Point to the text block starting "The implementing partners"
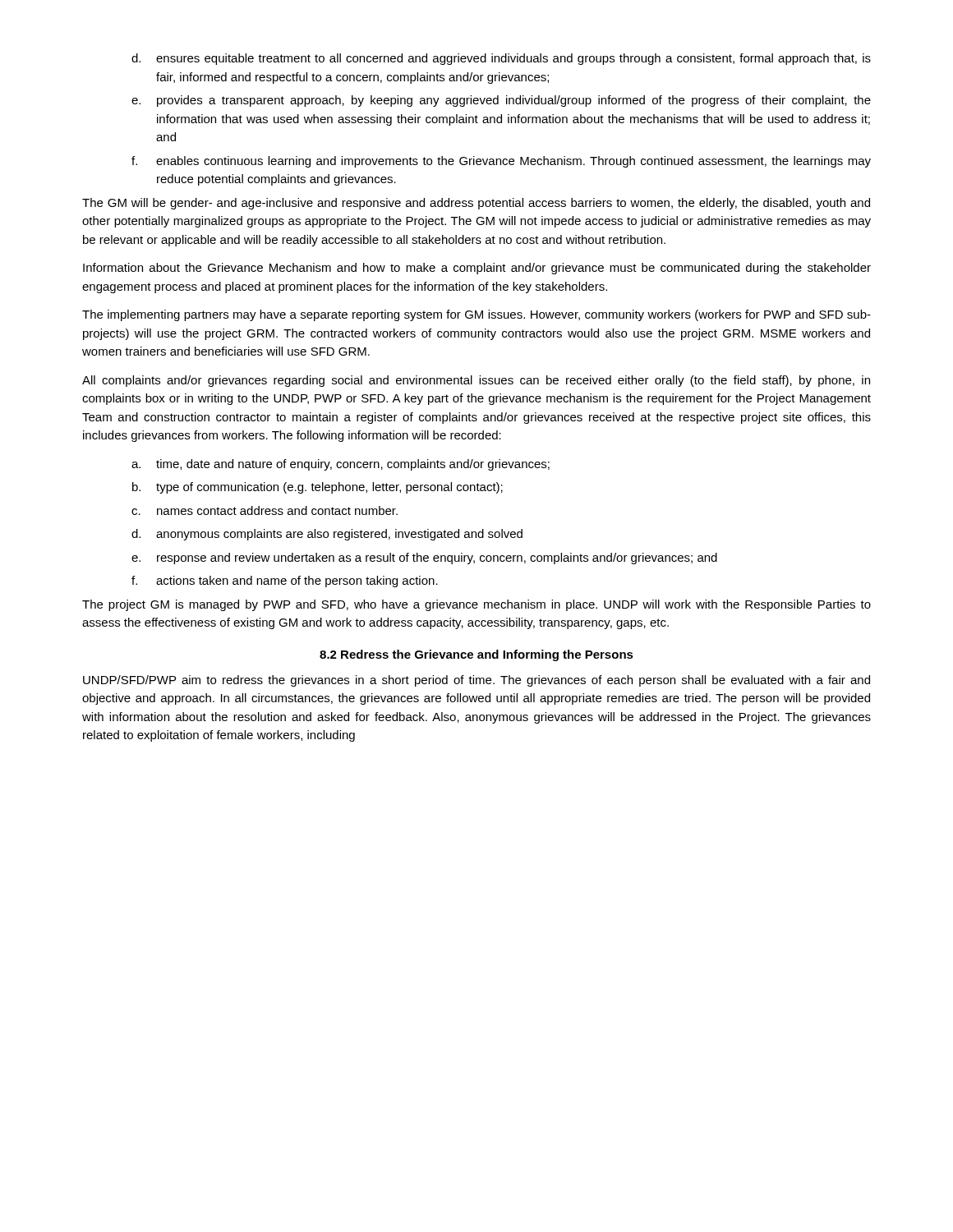Viewport: 953px width, 1232px height. point(476,333)
